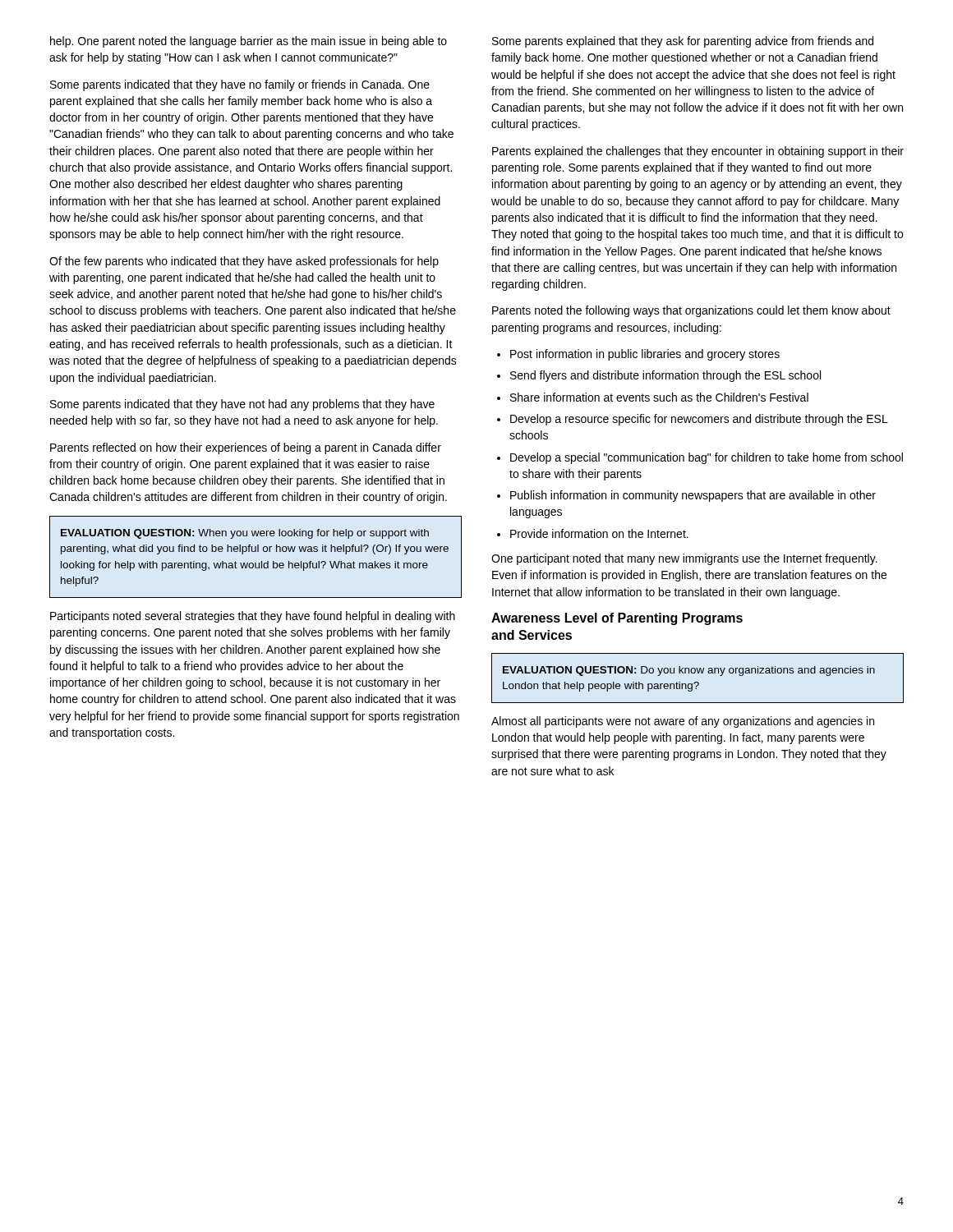The height and width of the screenshot is (1232, 953).
Task: Locate the block starting "Parents noted the following ways that organizations could"
Action: click(698, 319)
